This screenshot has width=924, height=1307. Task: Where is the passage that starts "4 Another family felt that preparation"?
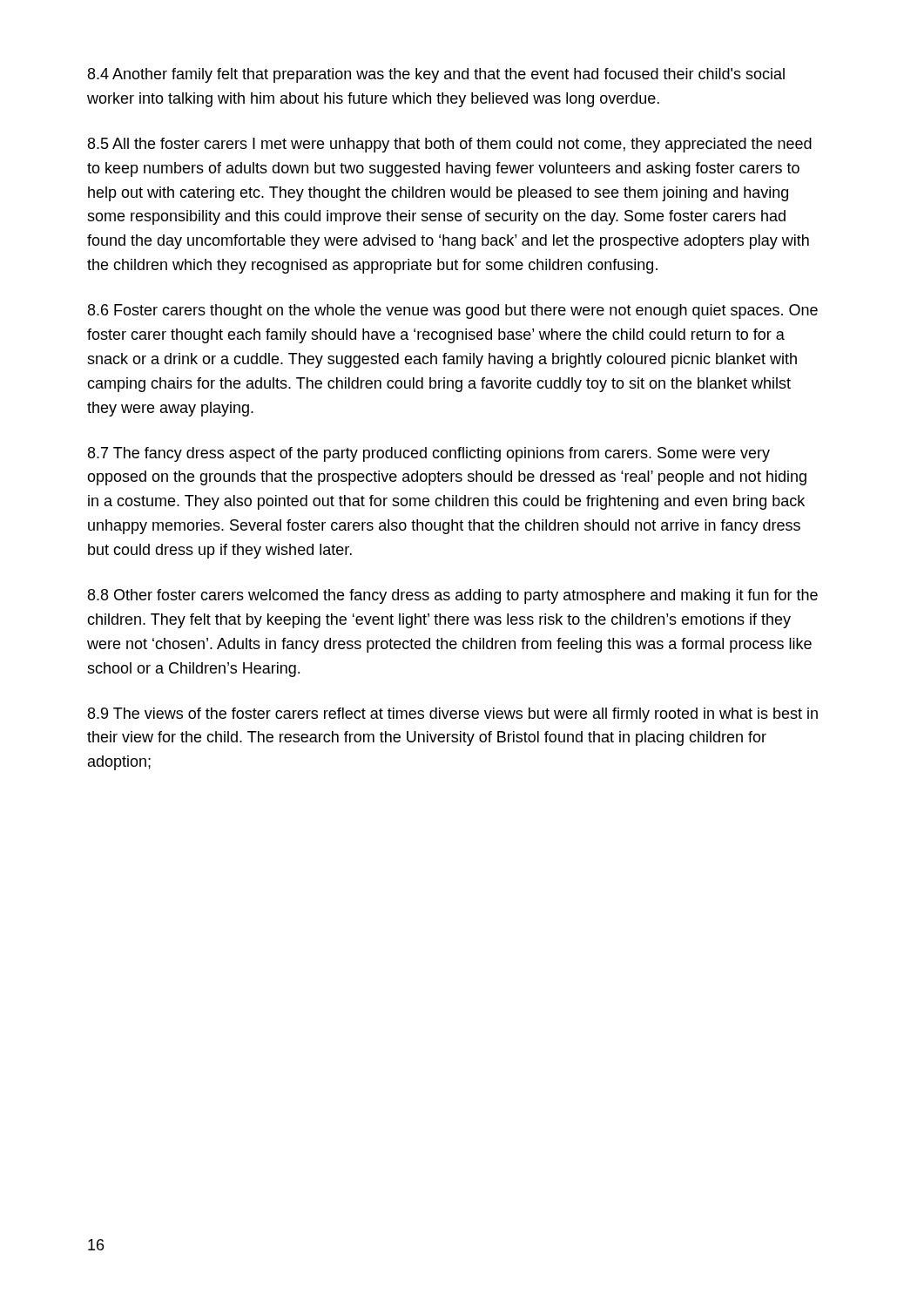point(436,86)
